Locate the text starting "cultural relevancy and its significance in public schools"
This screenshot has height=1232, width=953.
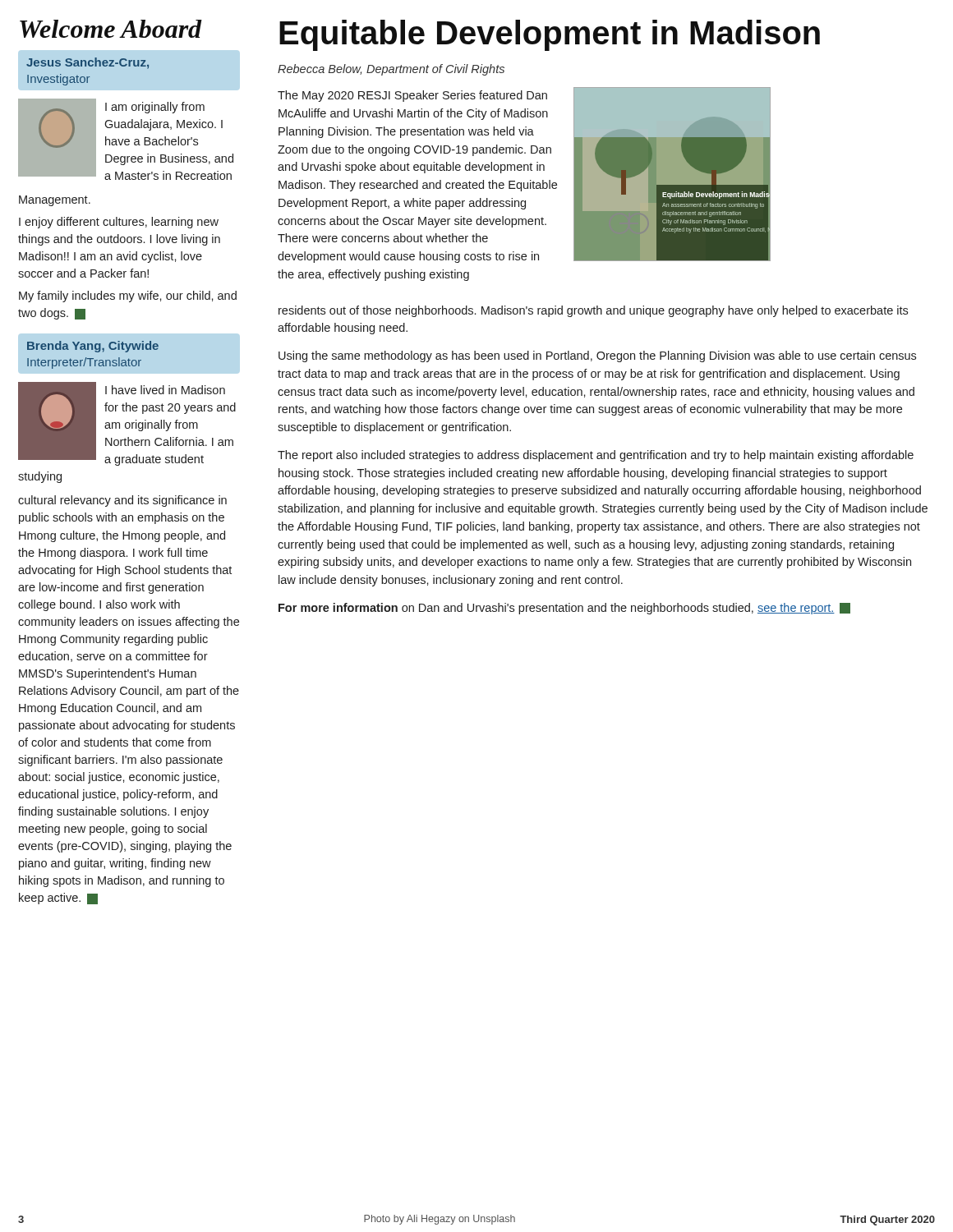129,699
